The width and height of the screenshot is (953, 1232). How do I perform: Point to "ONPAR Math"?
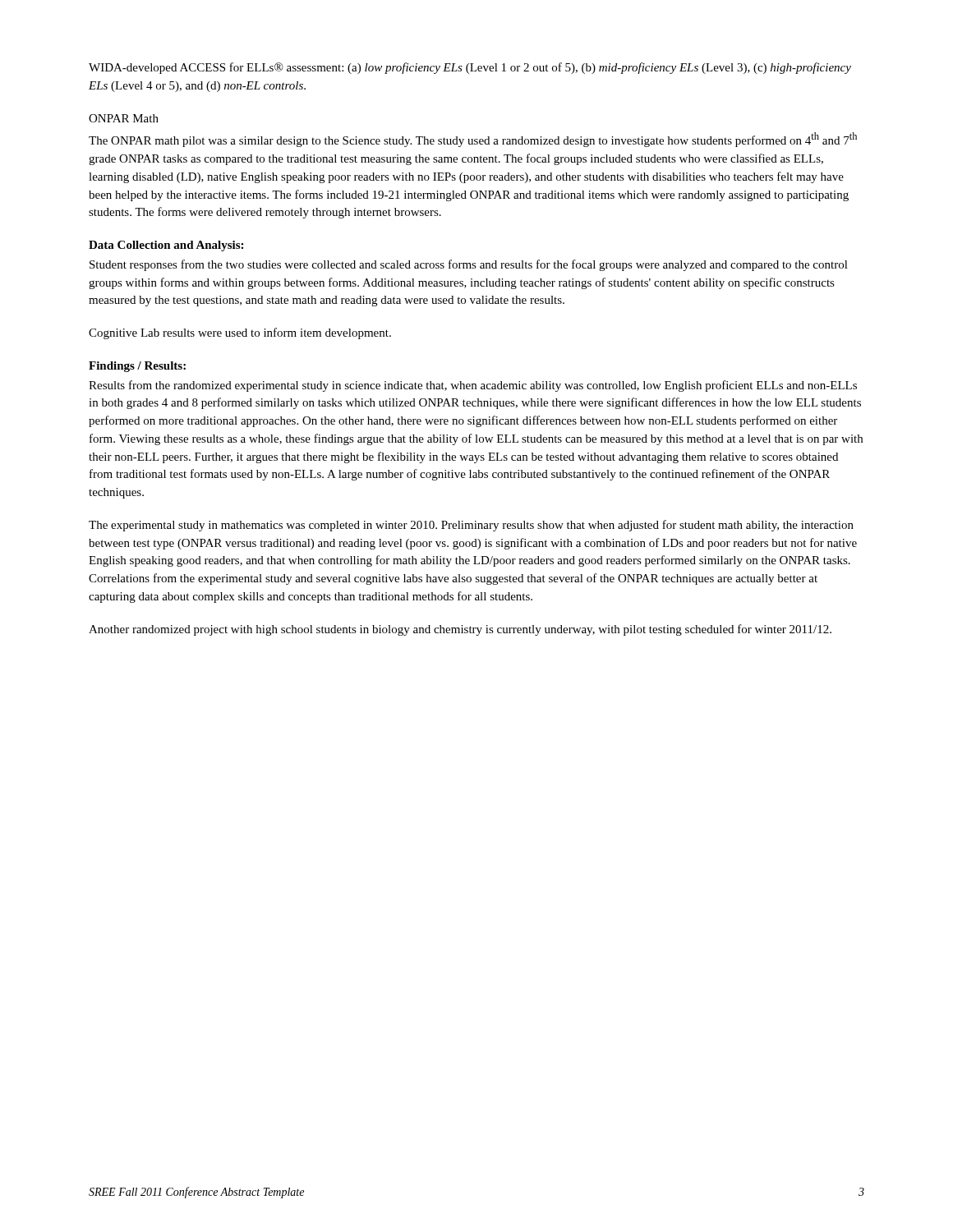(124, 118)
